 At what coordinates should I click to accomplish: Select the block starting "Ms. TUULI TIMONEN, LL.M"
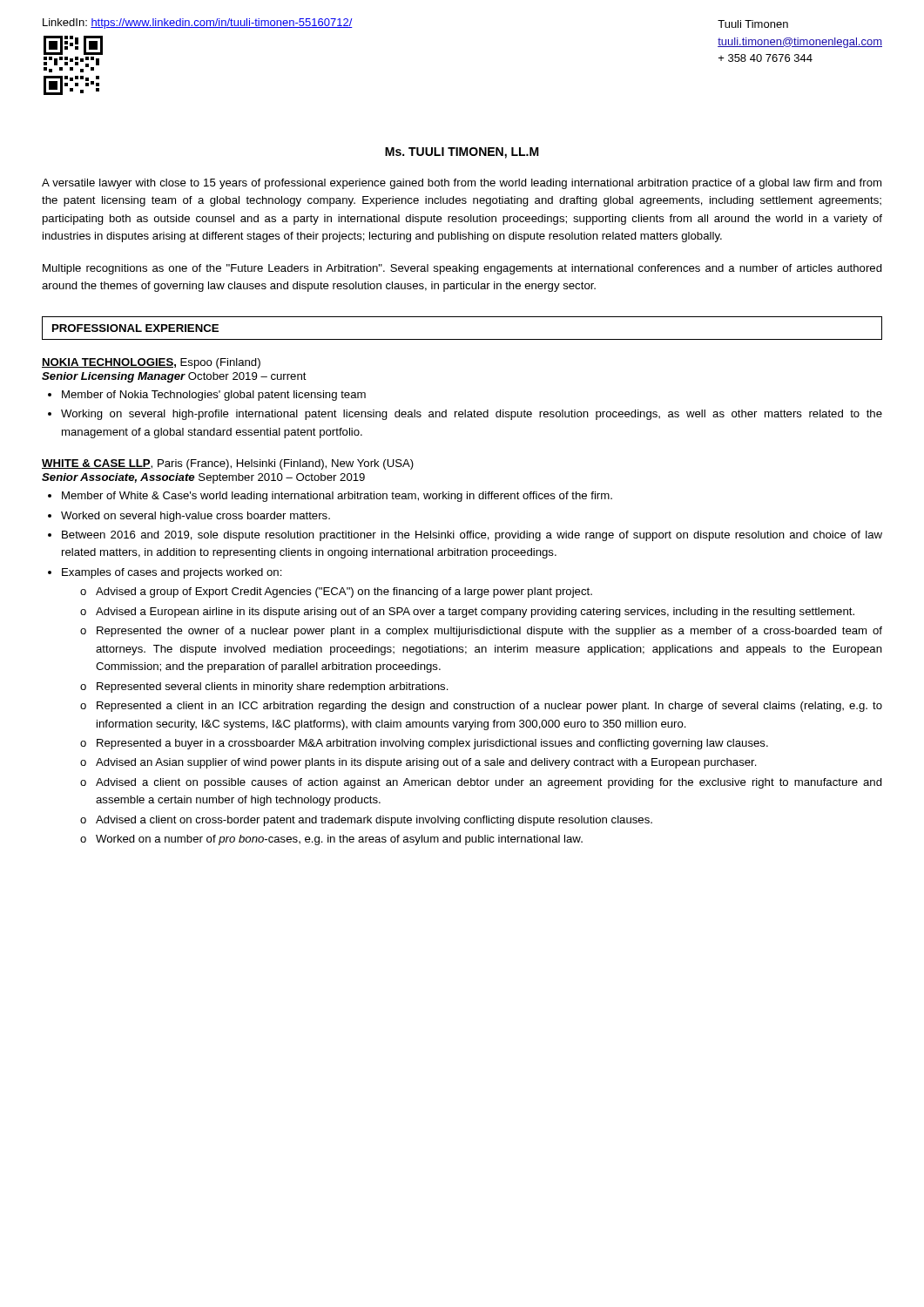[462, 152]
